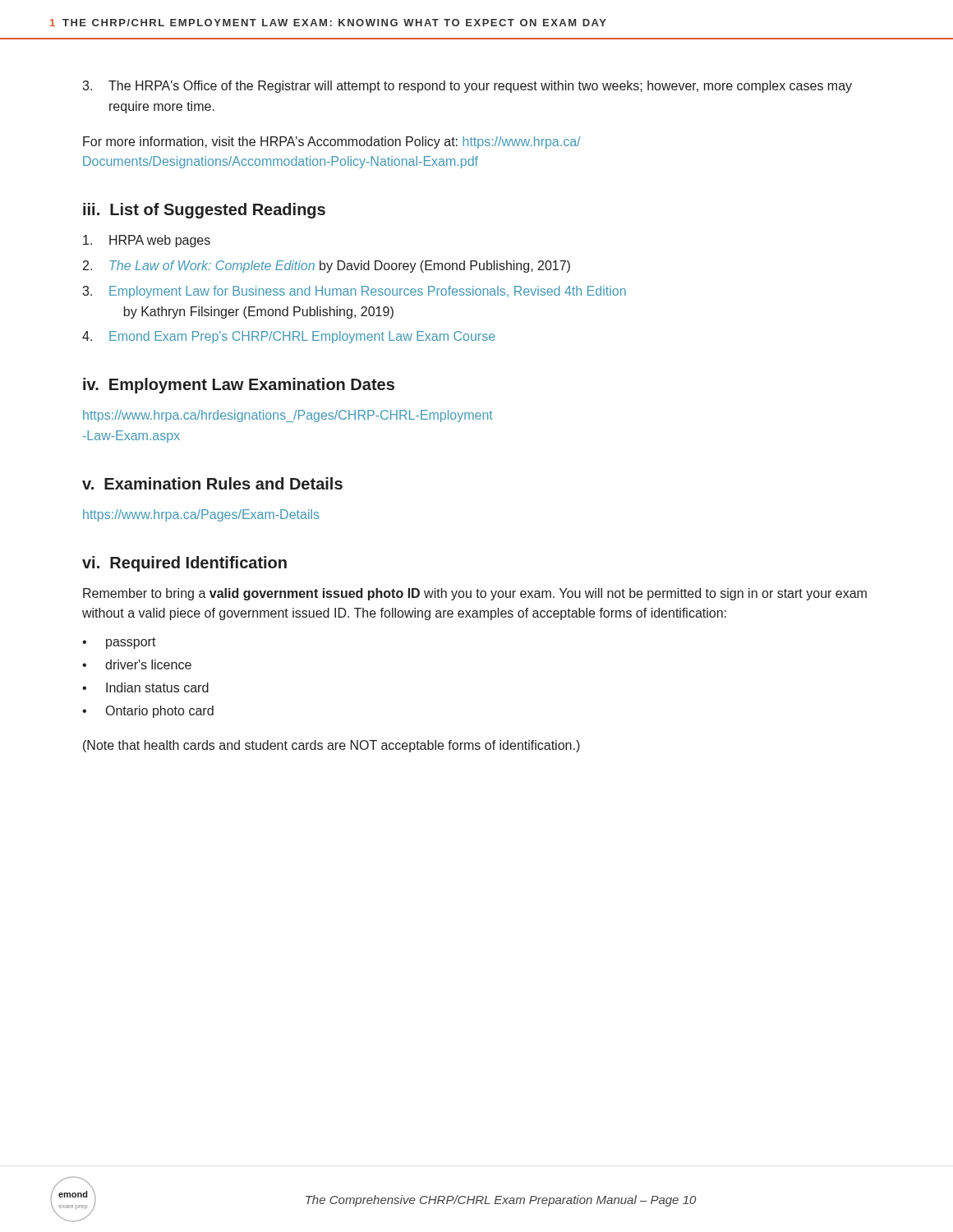Viewport: 953px width, 1232px height.
Task: Find the passage starting "For more information, visit the"
Action: pyautogui.click(x=331, y=152)
